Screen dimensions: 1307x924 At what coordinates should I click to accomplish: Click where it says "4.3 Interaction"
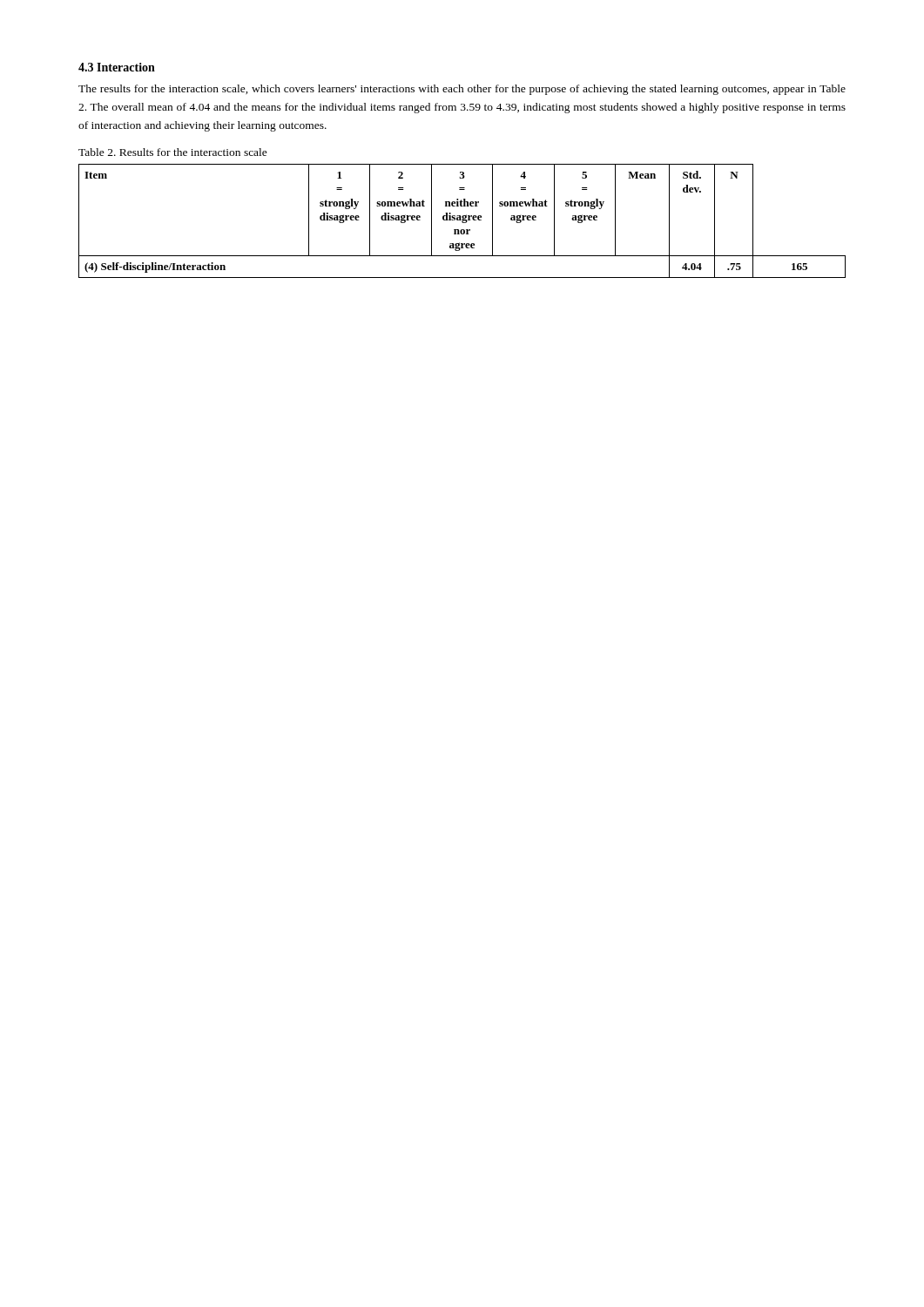click(117, 68)
